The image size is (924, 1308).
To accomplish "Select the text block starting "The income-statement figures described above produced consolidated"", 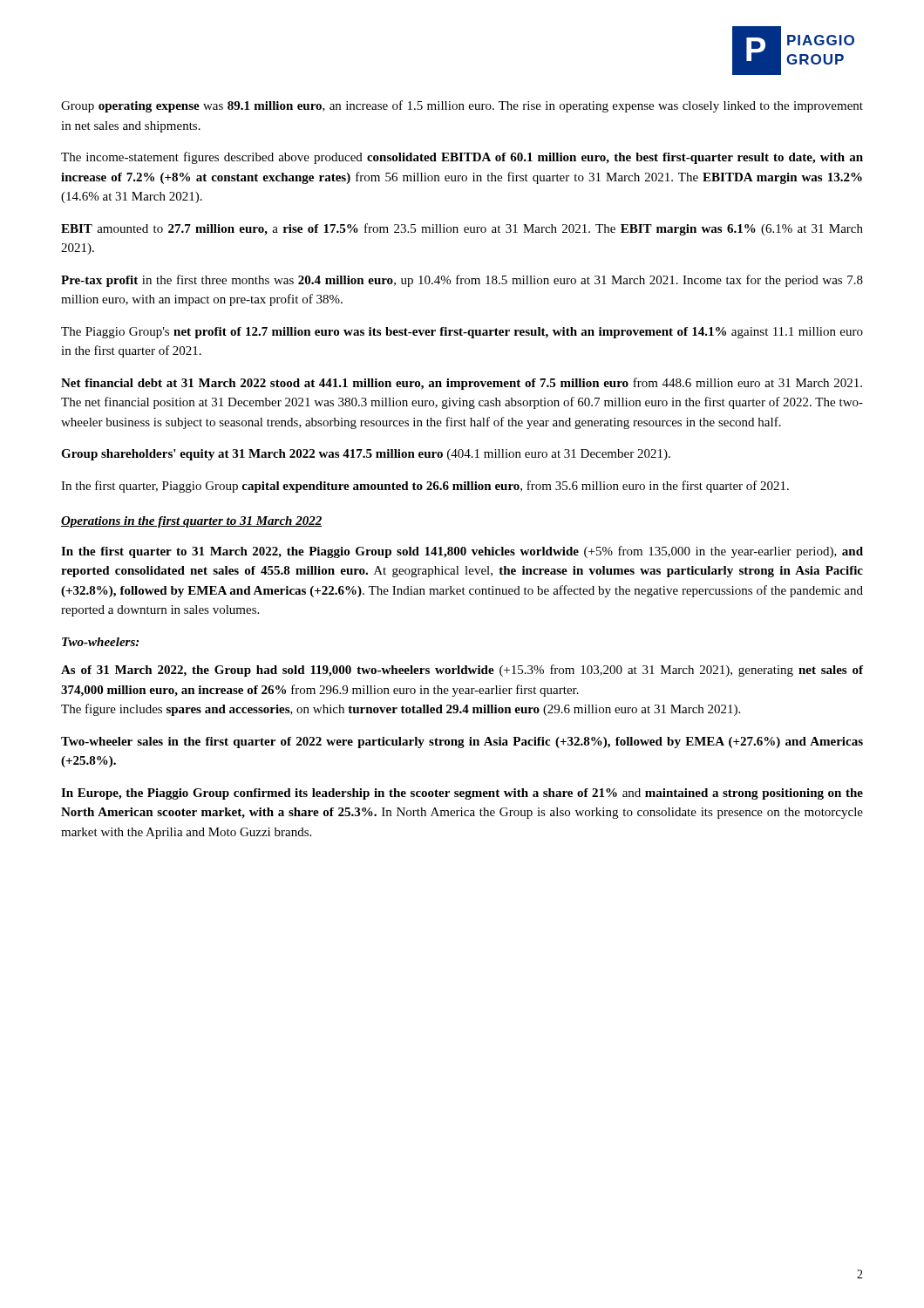I will coord(462,177).
